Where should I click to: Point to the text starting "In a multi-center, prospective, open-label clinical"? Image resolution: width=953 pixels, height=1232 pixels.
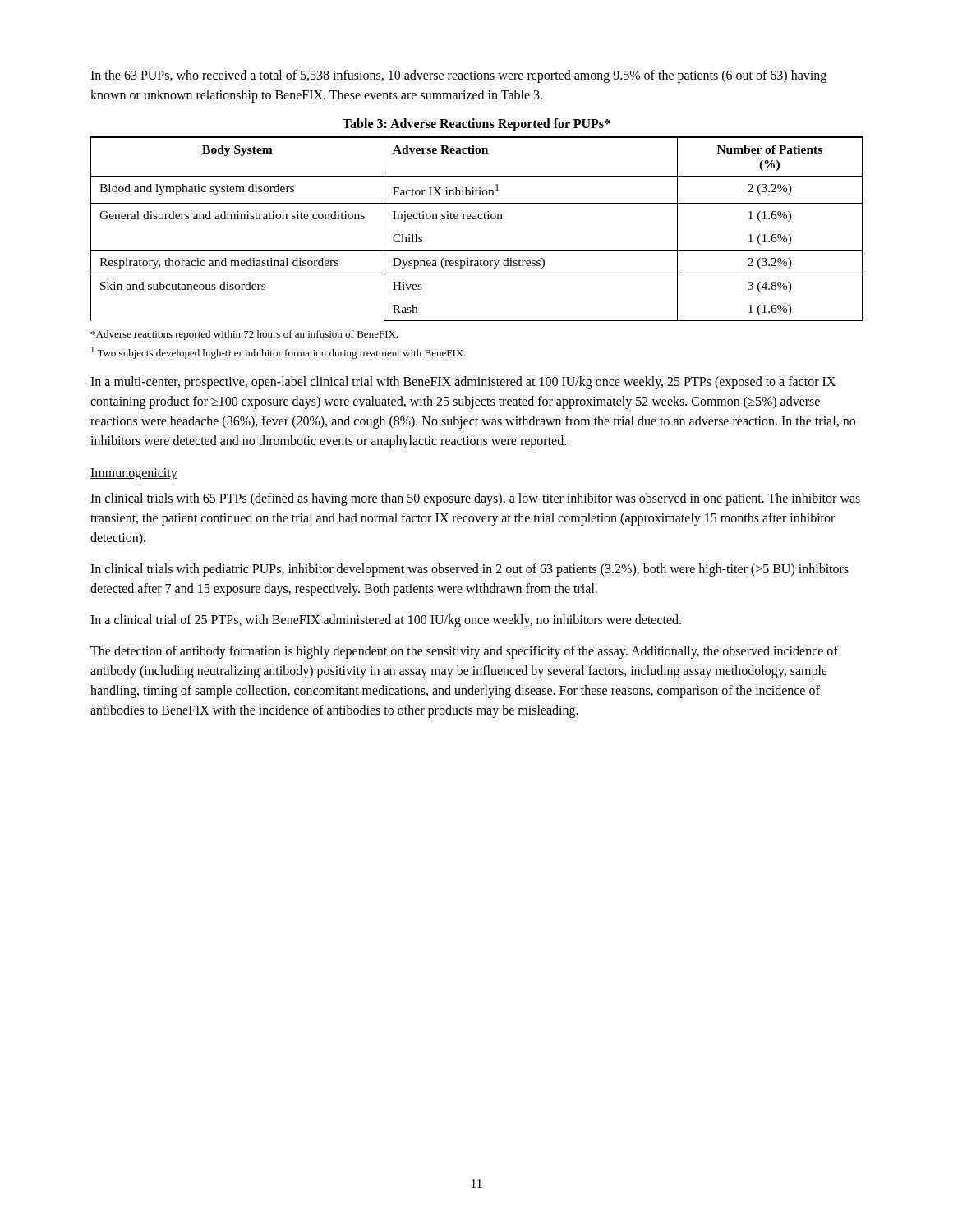473,411
